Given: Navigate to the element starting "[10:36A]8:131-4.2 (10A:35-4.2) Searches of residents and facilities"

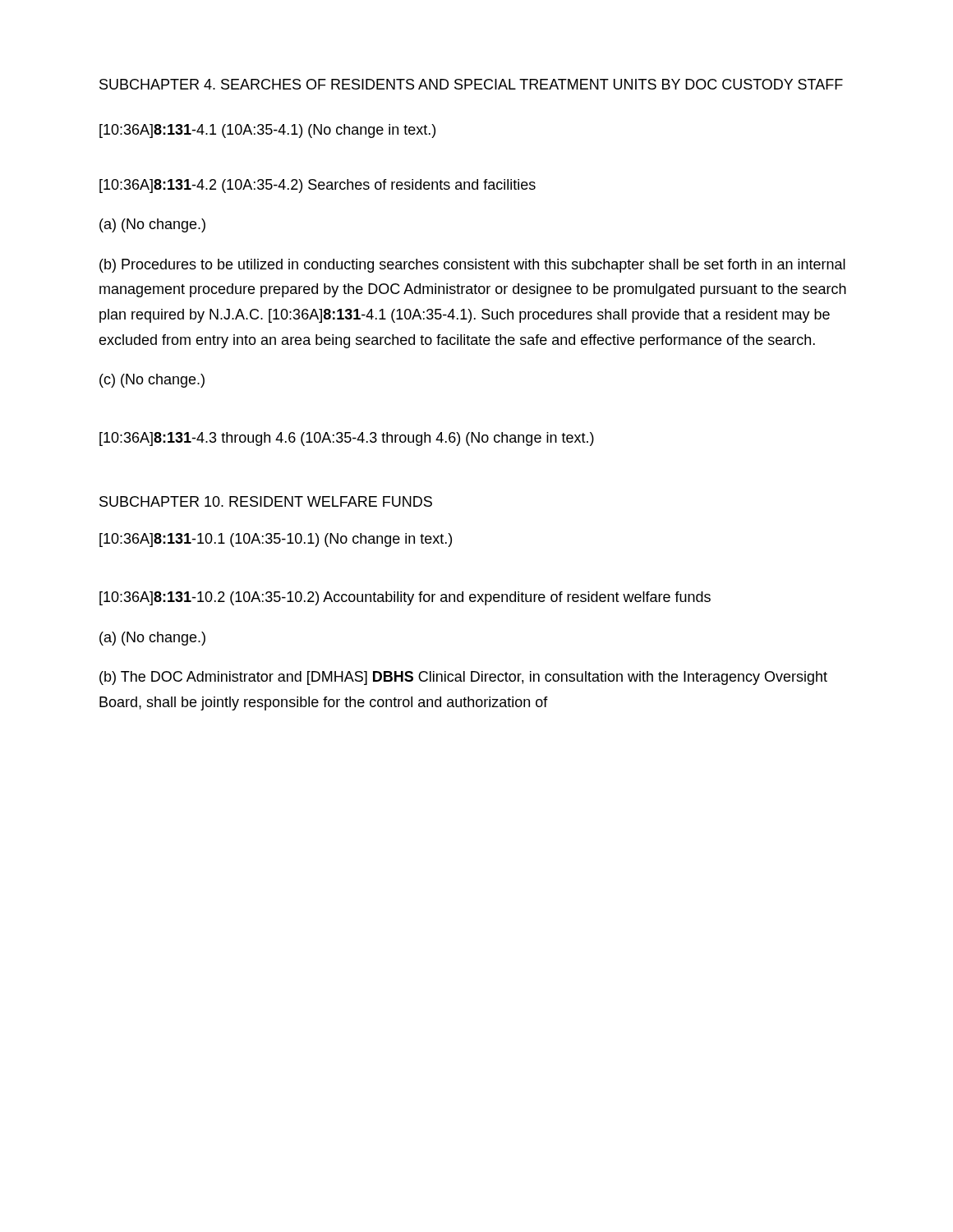Looking at the screenshot, I should coord(317,184).
